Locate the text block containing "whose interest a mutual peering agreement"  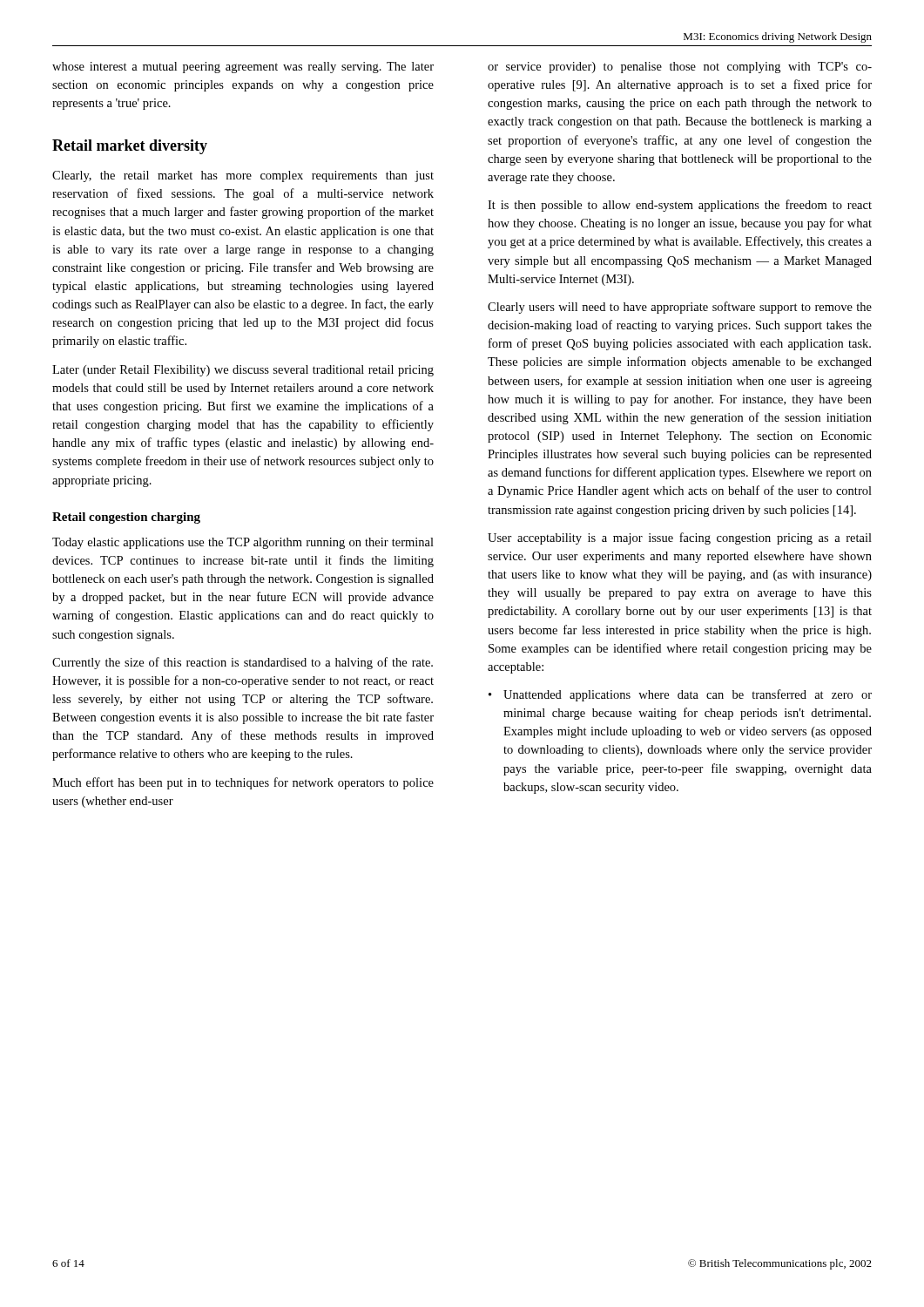tap(243, 85)
